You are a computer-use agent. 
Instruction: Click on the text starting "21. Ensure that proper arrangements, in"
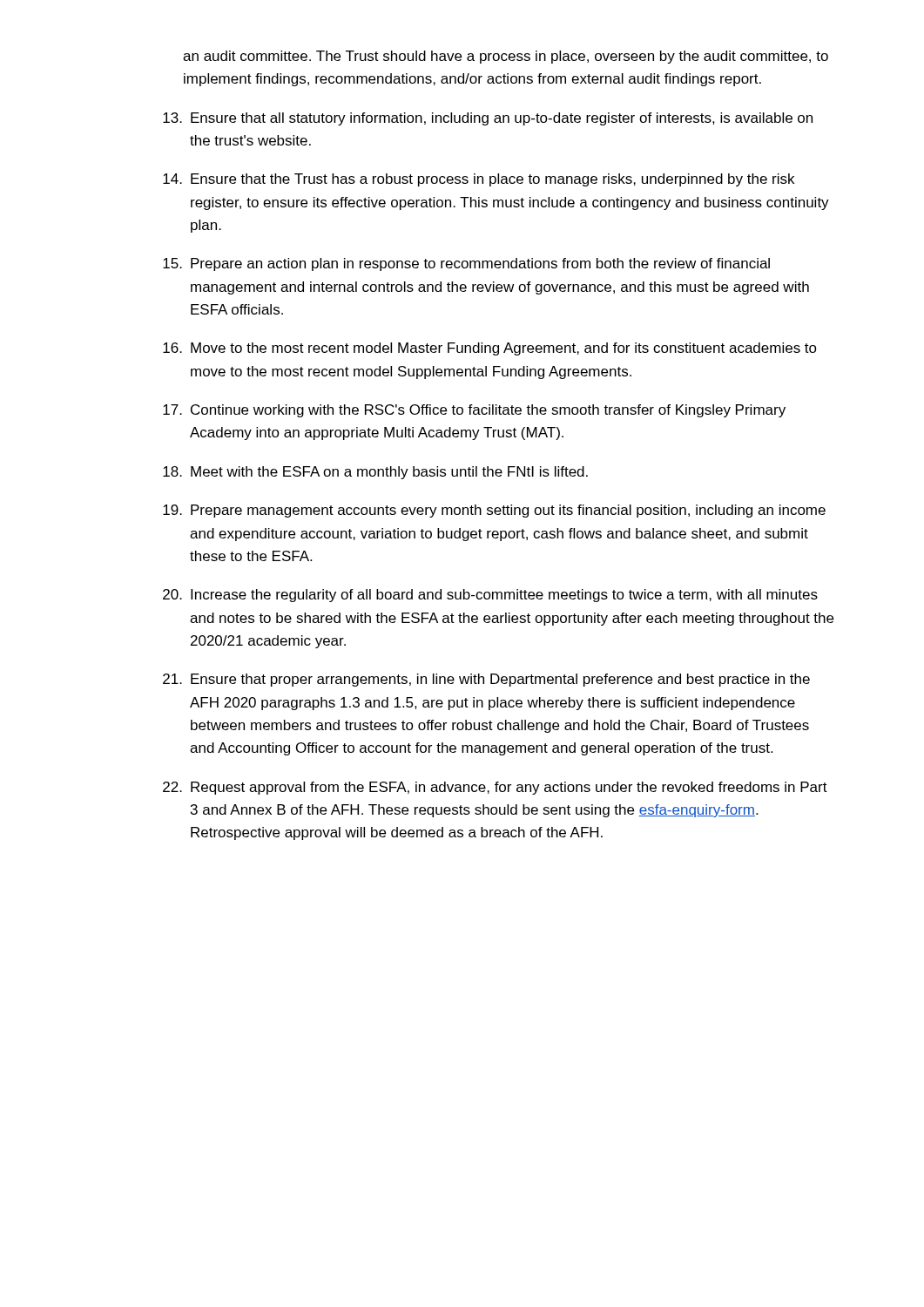(x=475, y=714)
